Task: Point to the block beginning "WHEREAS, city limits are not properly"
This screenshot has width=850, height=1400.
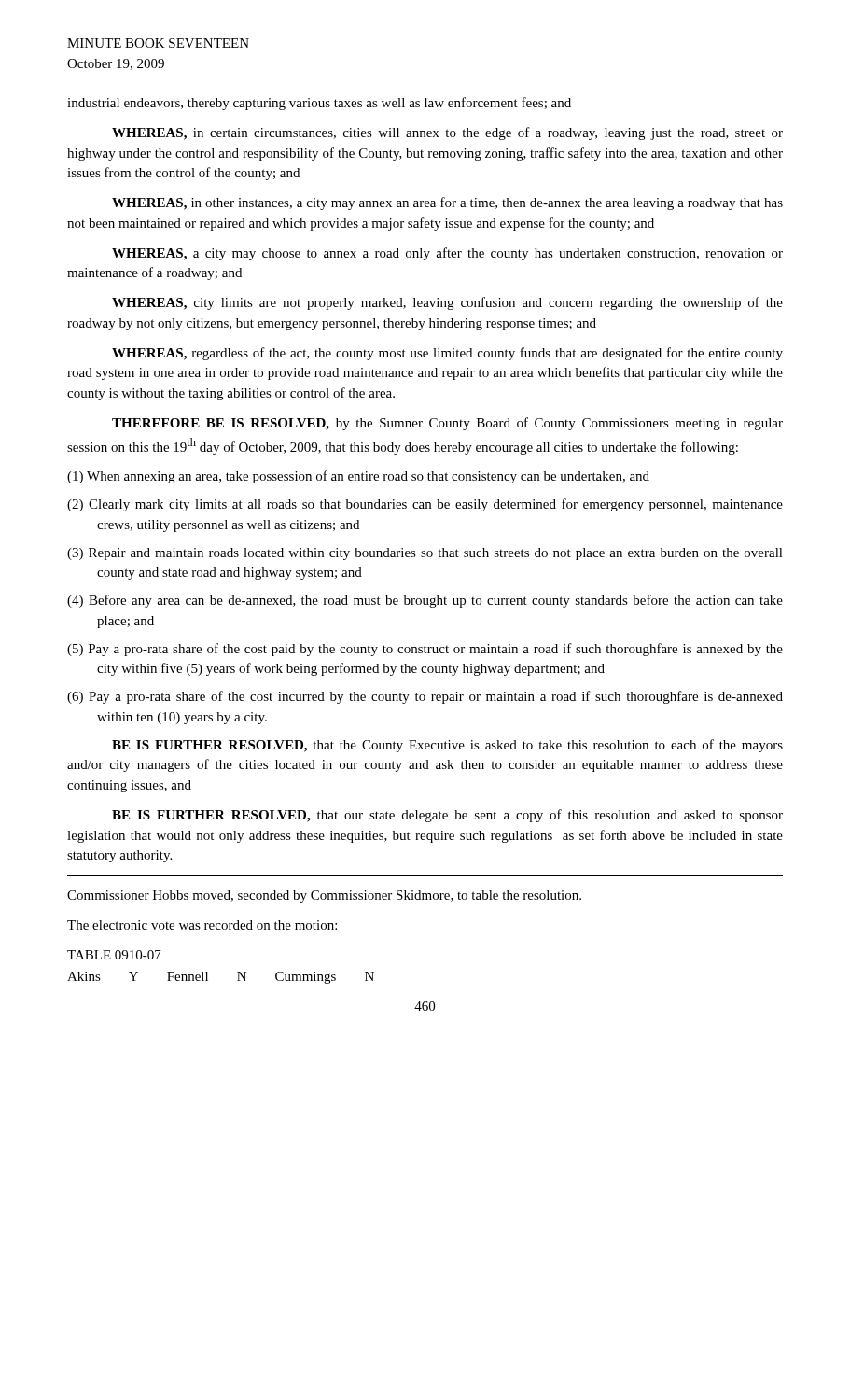Action: 425,313
